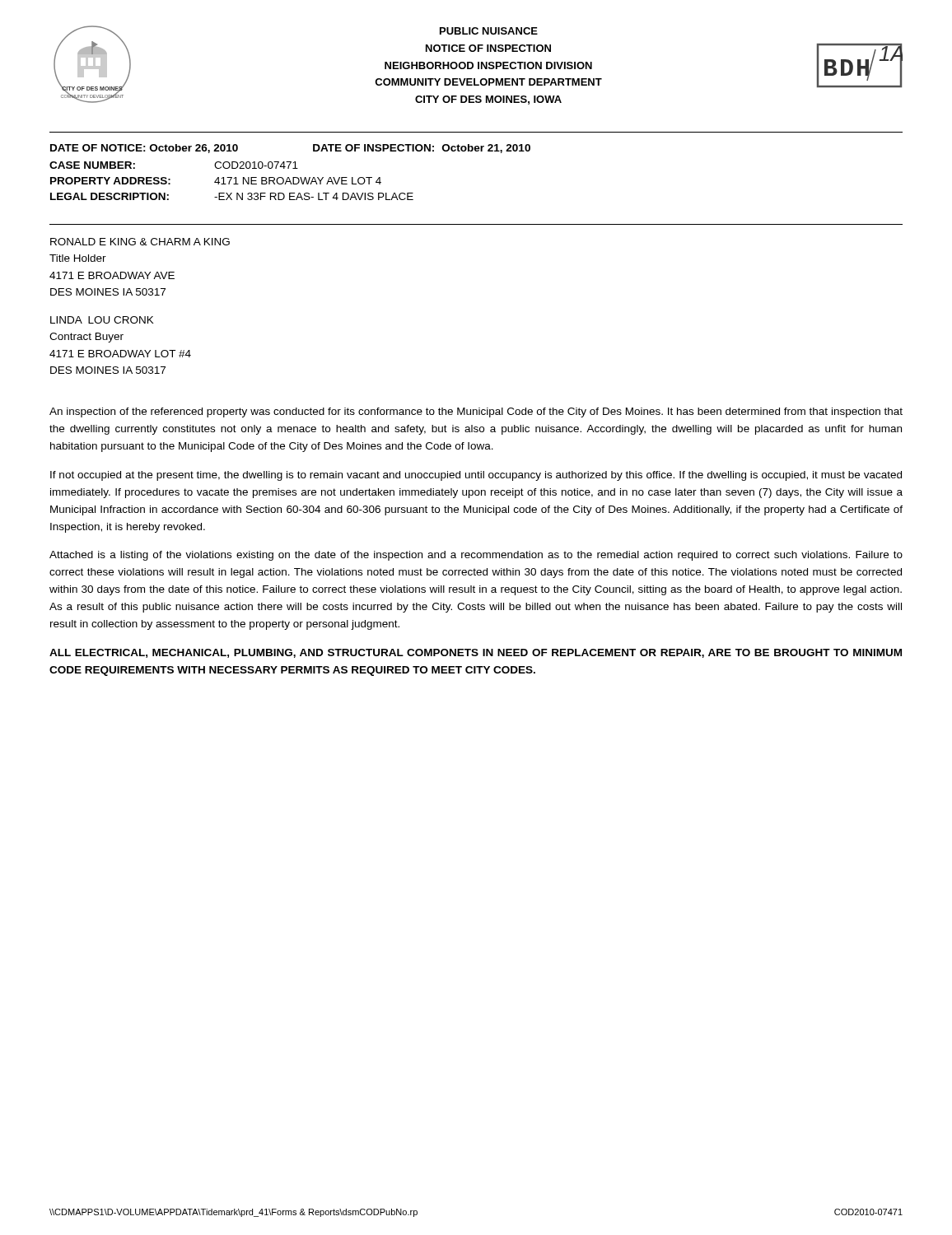Find the text block containing "If not occupied at the present time,"

(476, 500)
